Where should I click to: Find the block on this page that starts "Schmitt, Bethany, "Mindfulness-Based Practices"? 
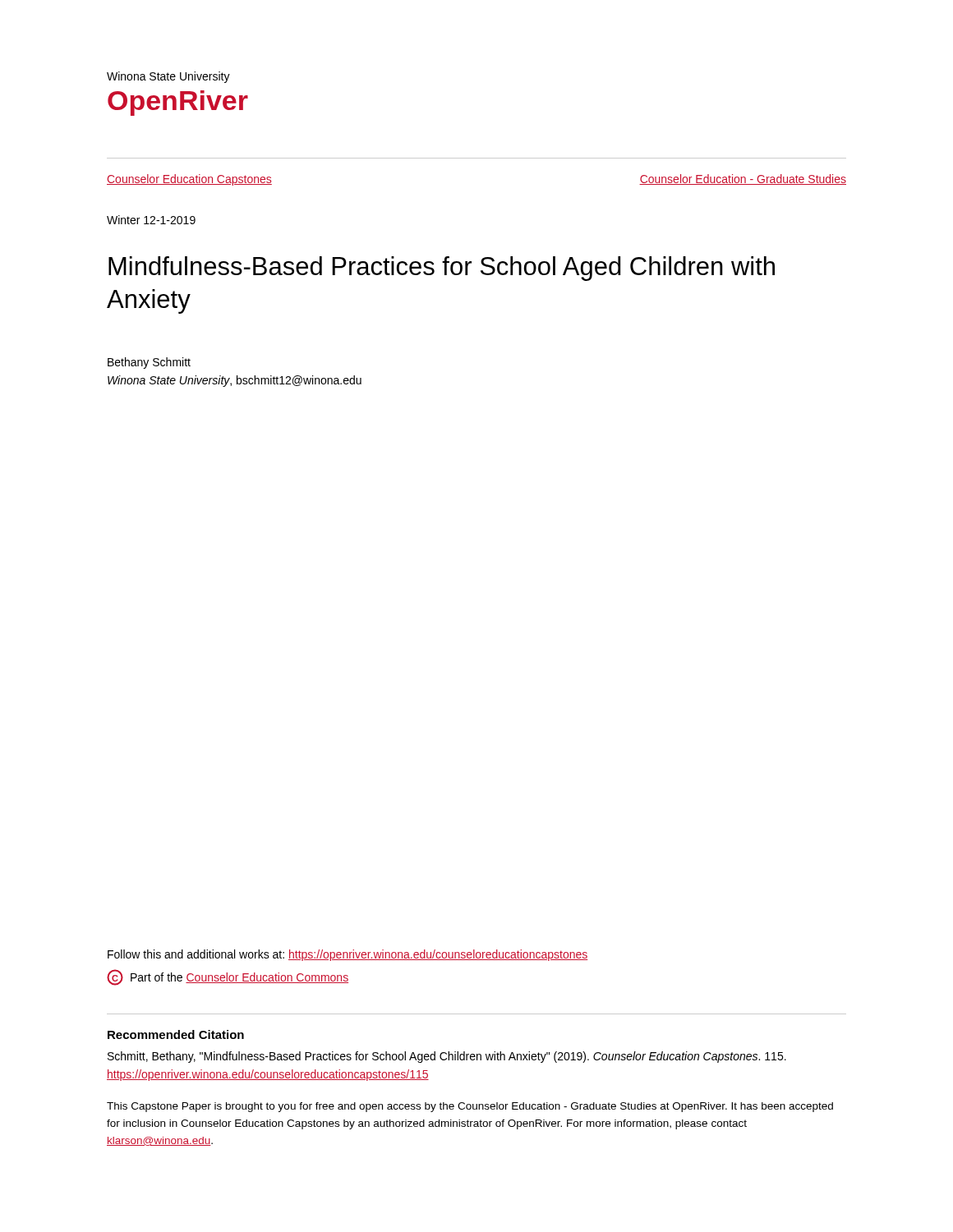point(447,1065)
